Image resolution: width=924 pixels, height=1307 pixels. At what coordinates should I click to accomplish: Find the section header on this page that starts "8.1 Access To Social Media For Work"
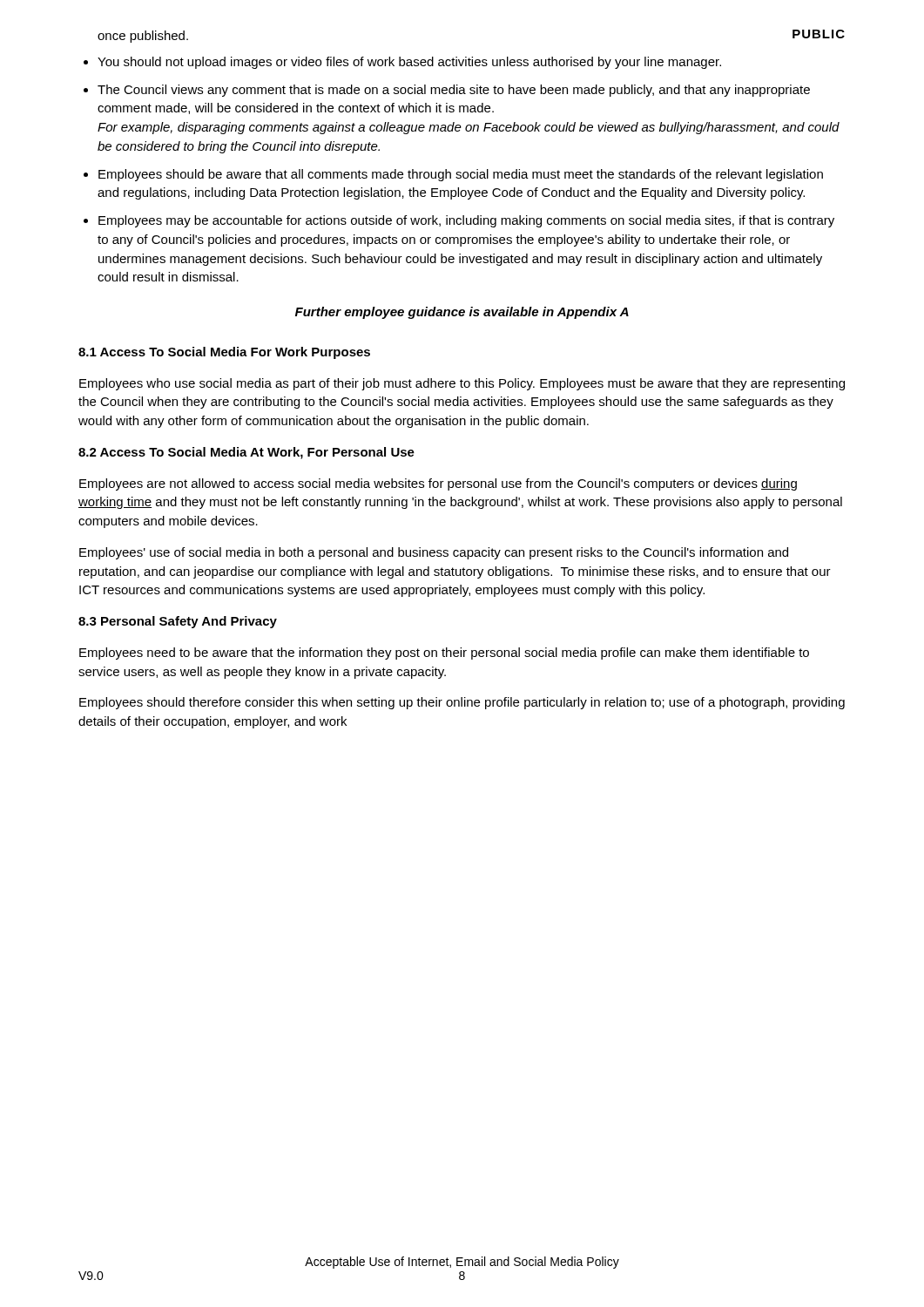click(x=225, y=351)
